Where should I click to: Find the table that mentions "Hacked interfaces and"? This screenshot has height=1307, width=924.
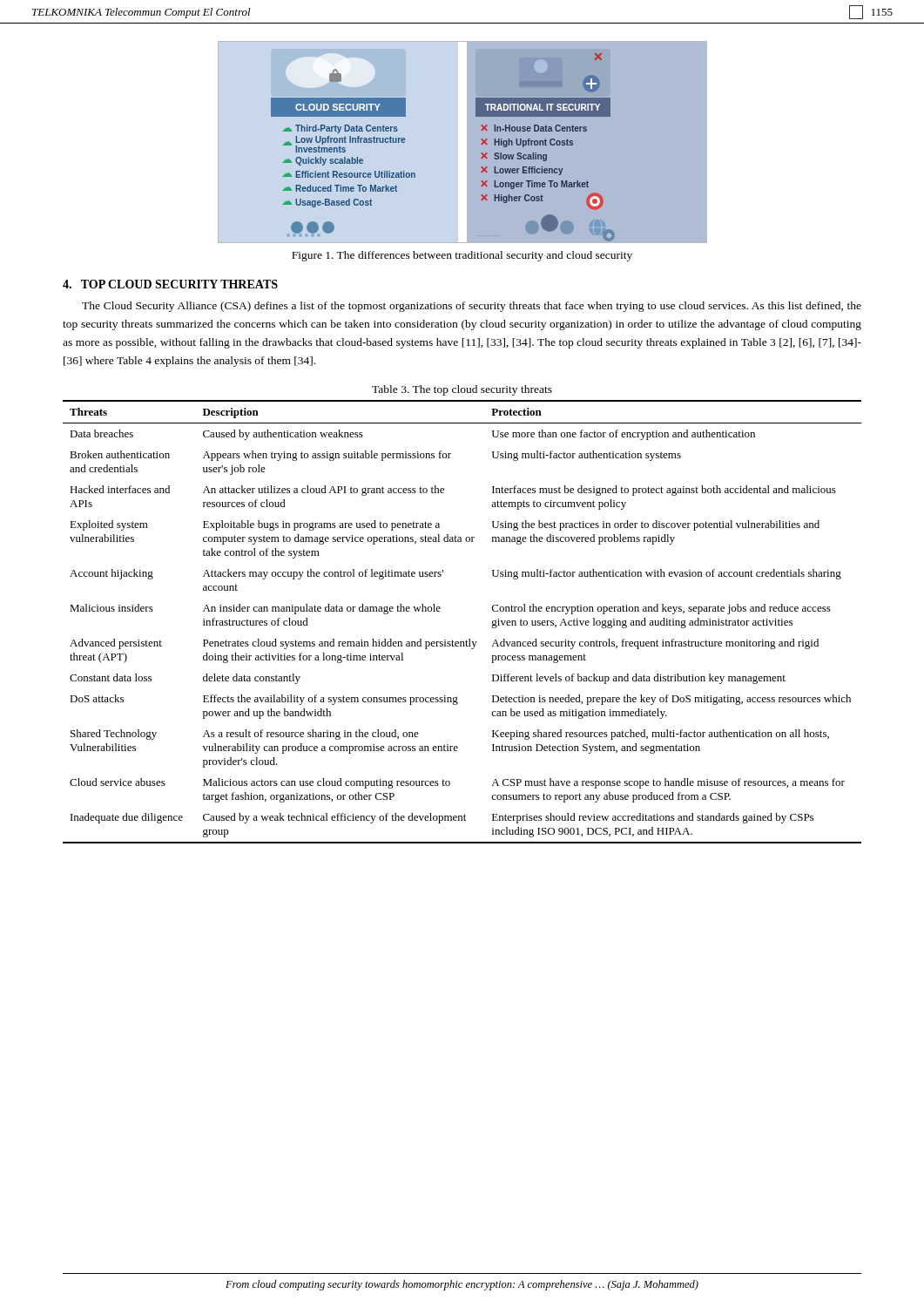point(462,621)
